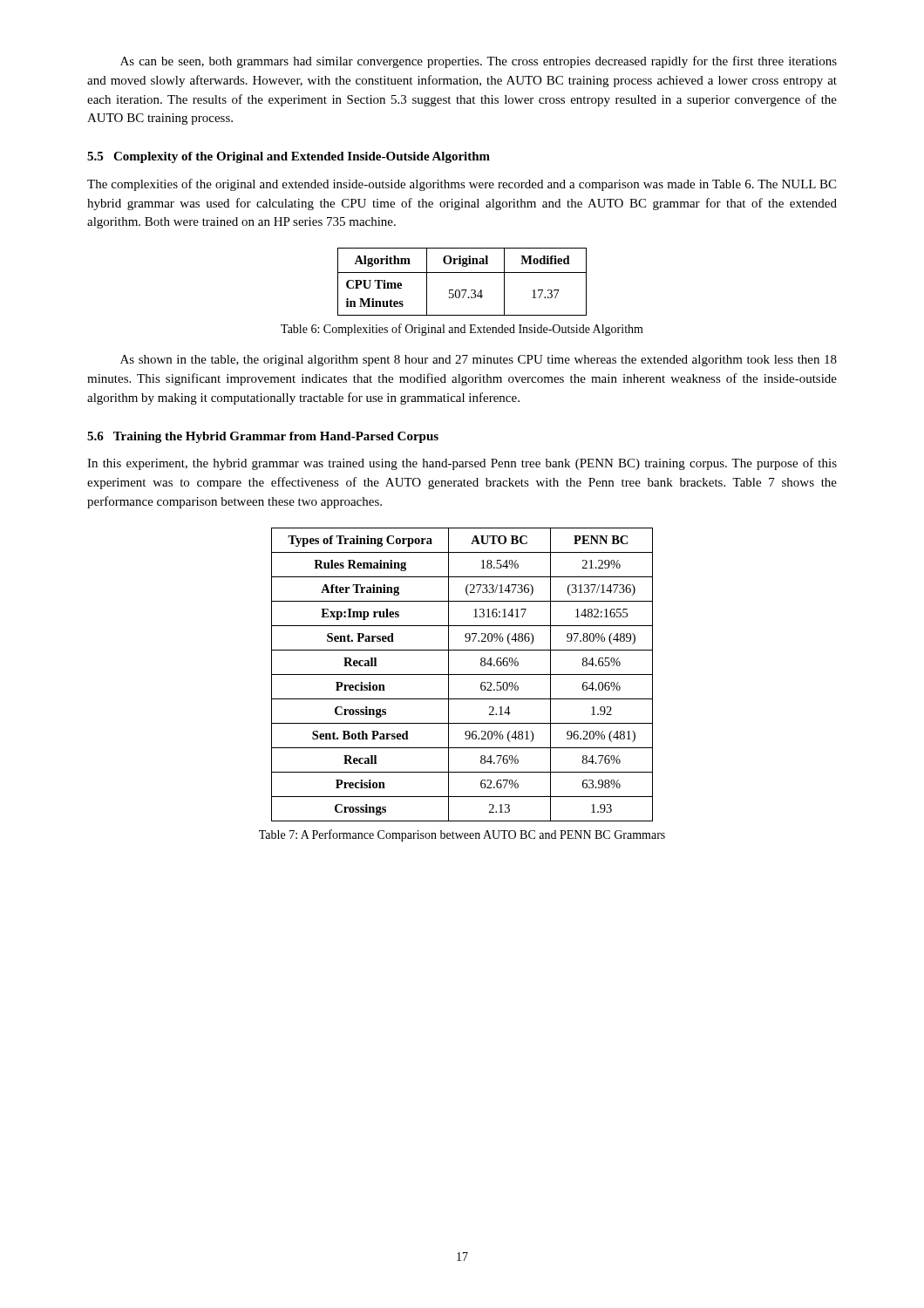Click on the text block that reads "In this experiment, the hybrid grammar"
The height and width of the screenshot is (1308, 924).
[x=462, y=483]
